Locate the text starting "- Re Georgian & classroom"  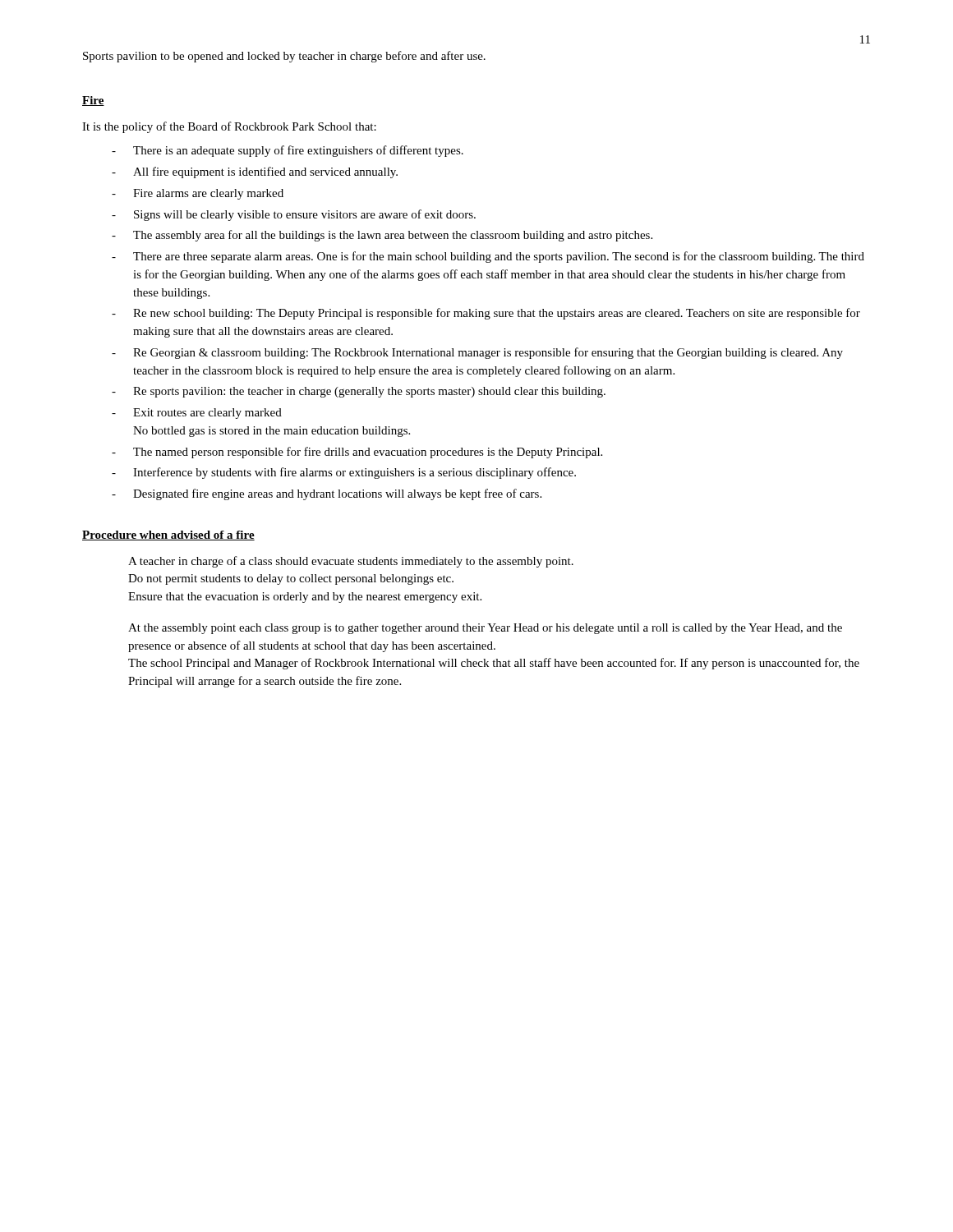click(491, 362)
